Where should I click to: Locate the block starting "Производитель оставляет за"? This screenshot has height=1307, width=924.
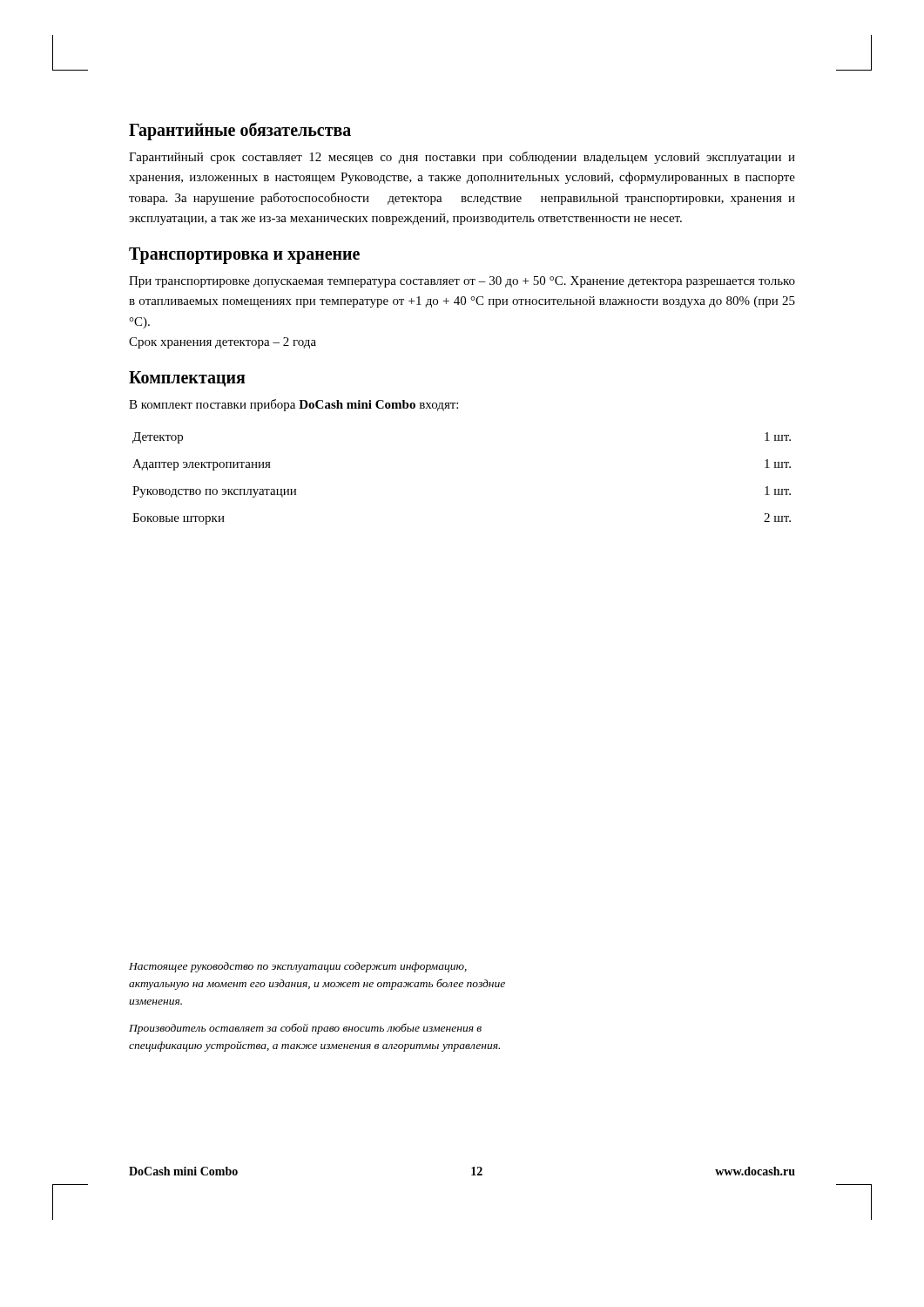tap(315, 1036)
